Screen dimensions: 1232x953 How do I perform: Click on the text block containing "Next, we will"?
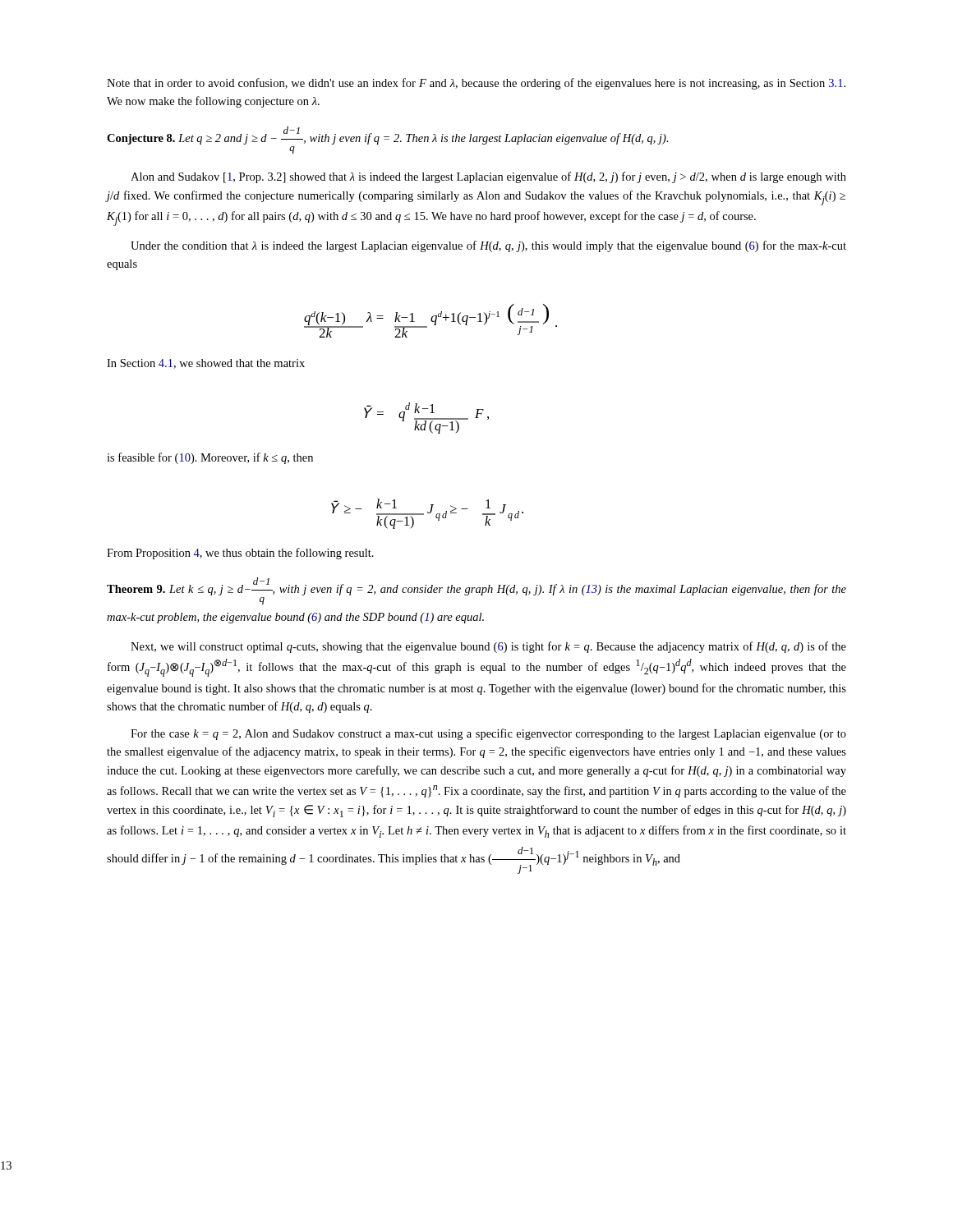pos(476,677)
